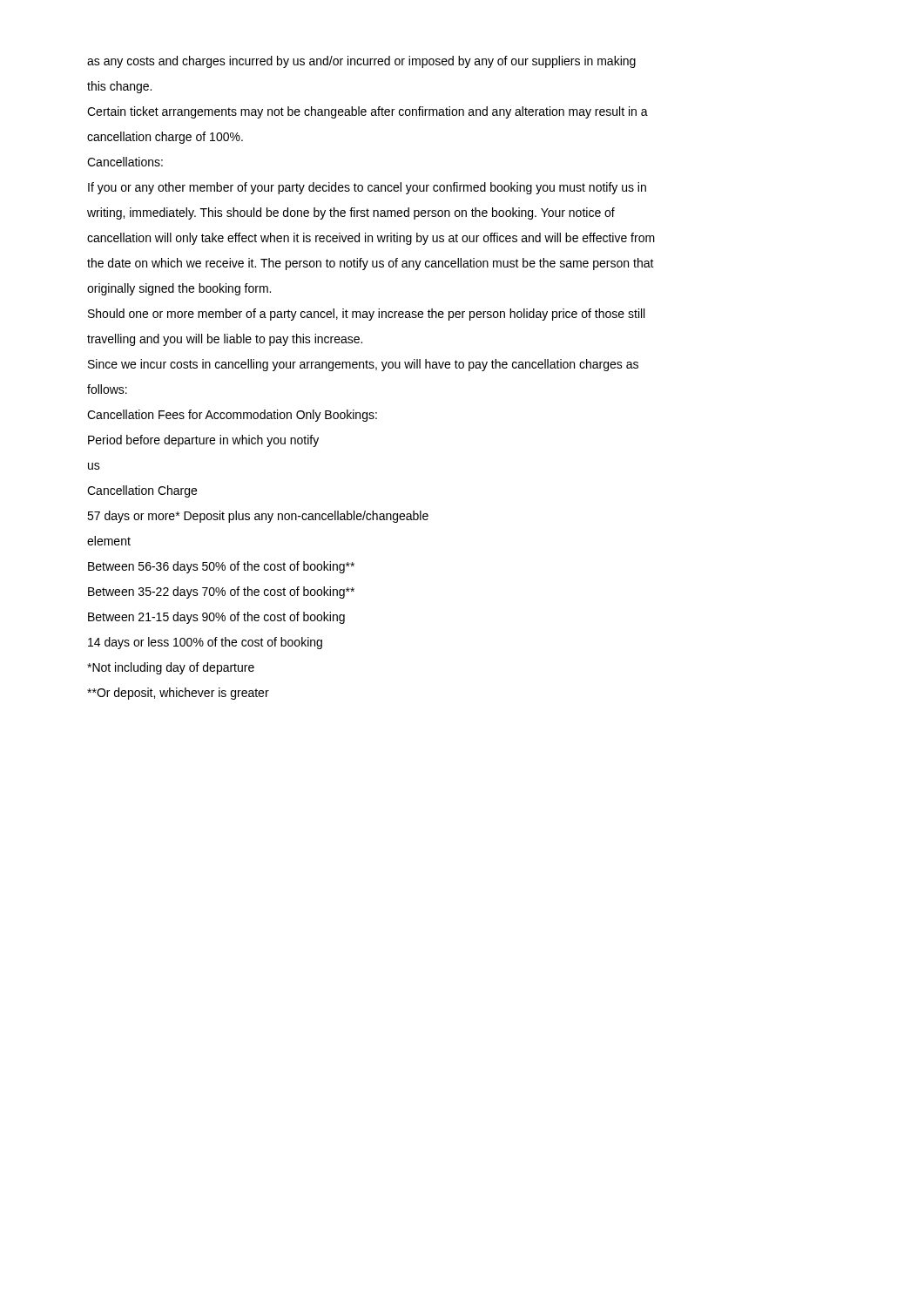Navigate to the element starting "Or deposit, whichever is greater"

178,693
